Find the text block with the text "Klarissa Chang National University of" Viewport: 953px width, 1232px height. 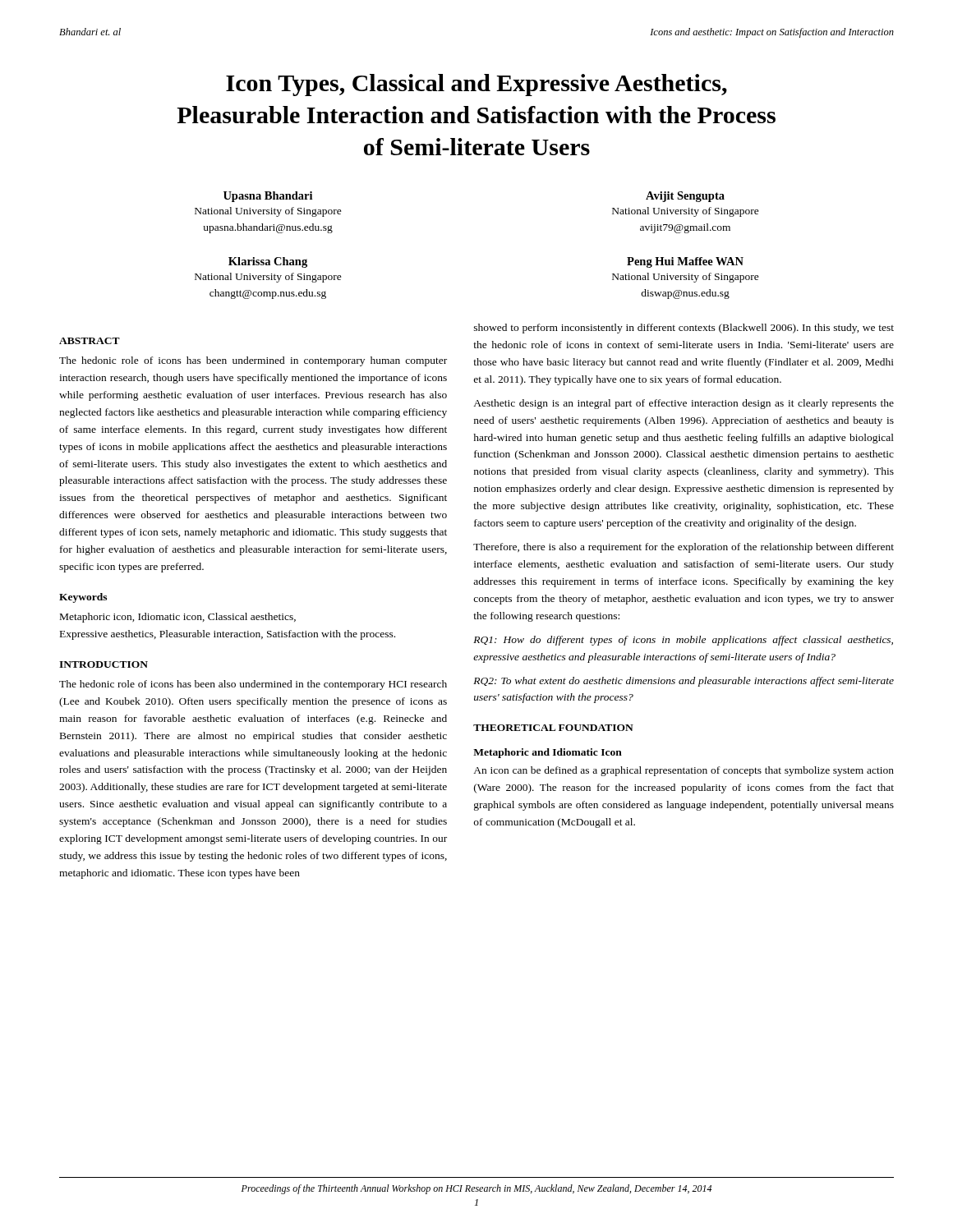(268, 278)
